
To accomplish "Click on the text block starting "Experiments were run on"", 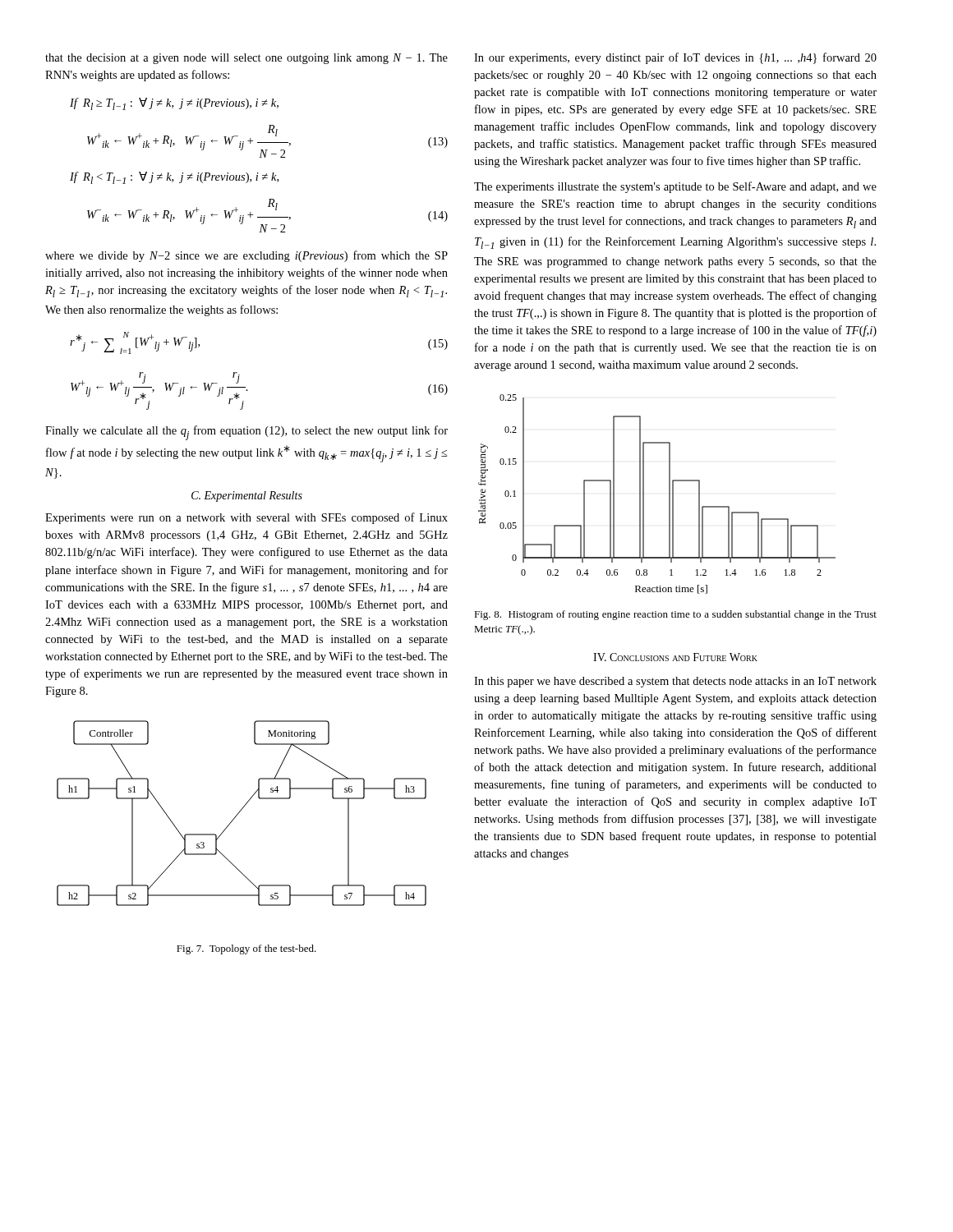I will pos(246,604).
